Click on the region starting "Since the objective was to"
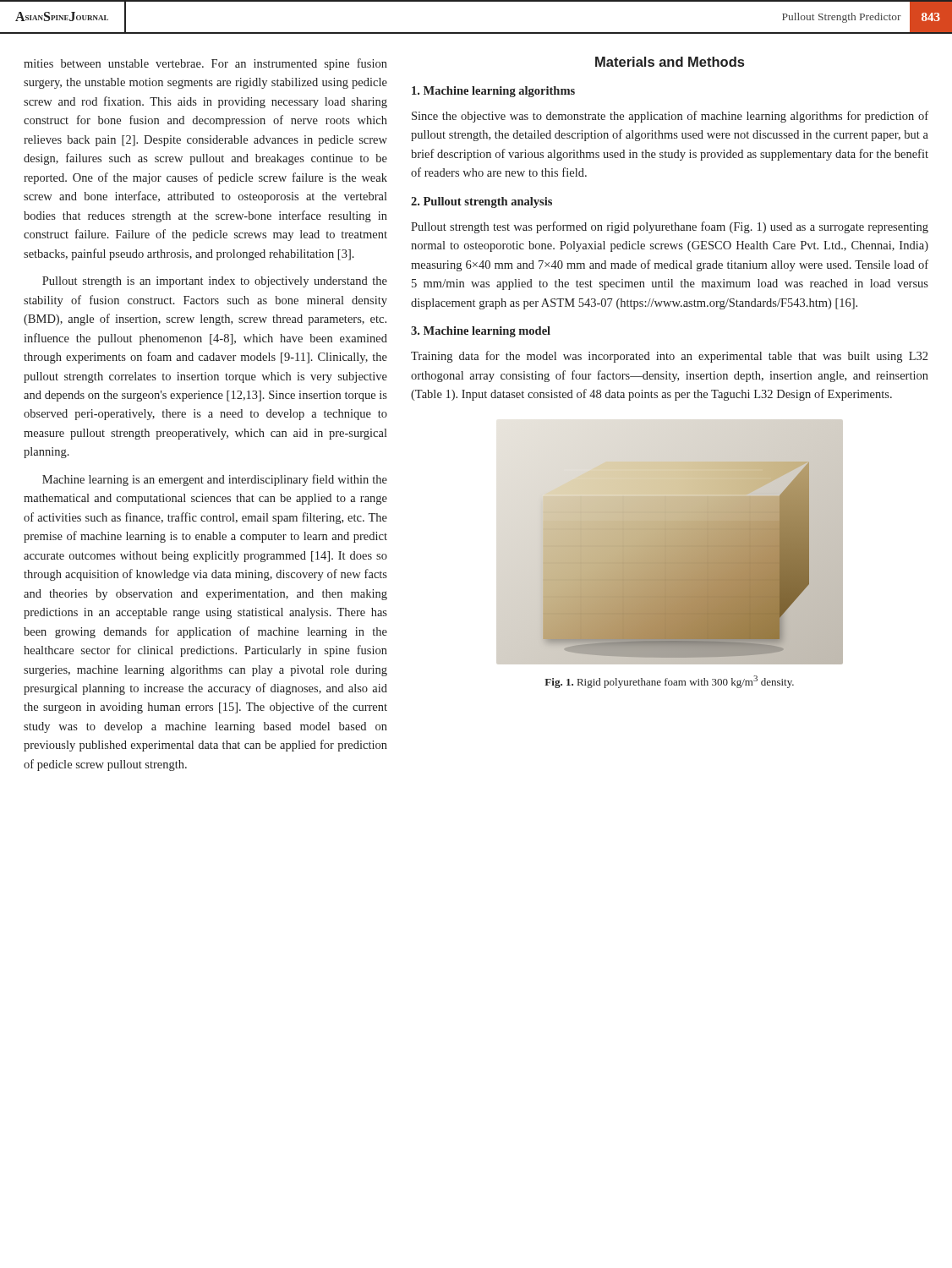952x1268 pixels. [x=670, y=144]
